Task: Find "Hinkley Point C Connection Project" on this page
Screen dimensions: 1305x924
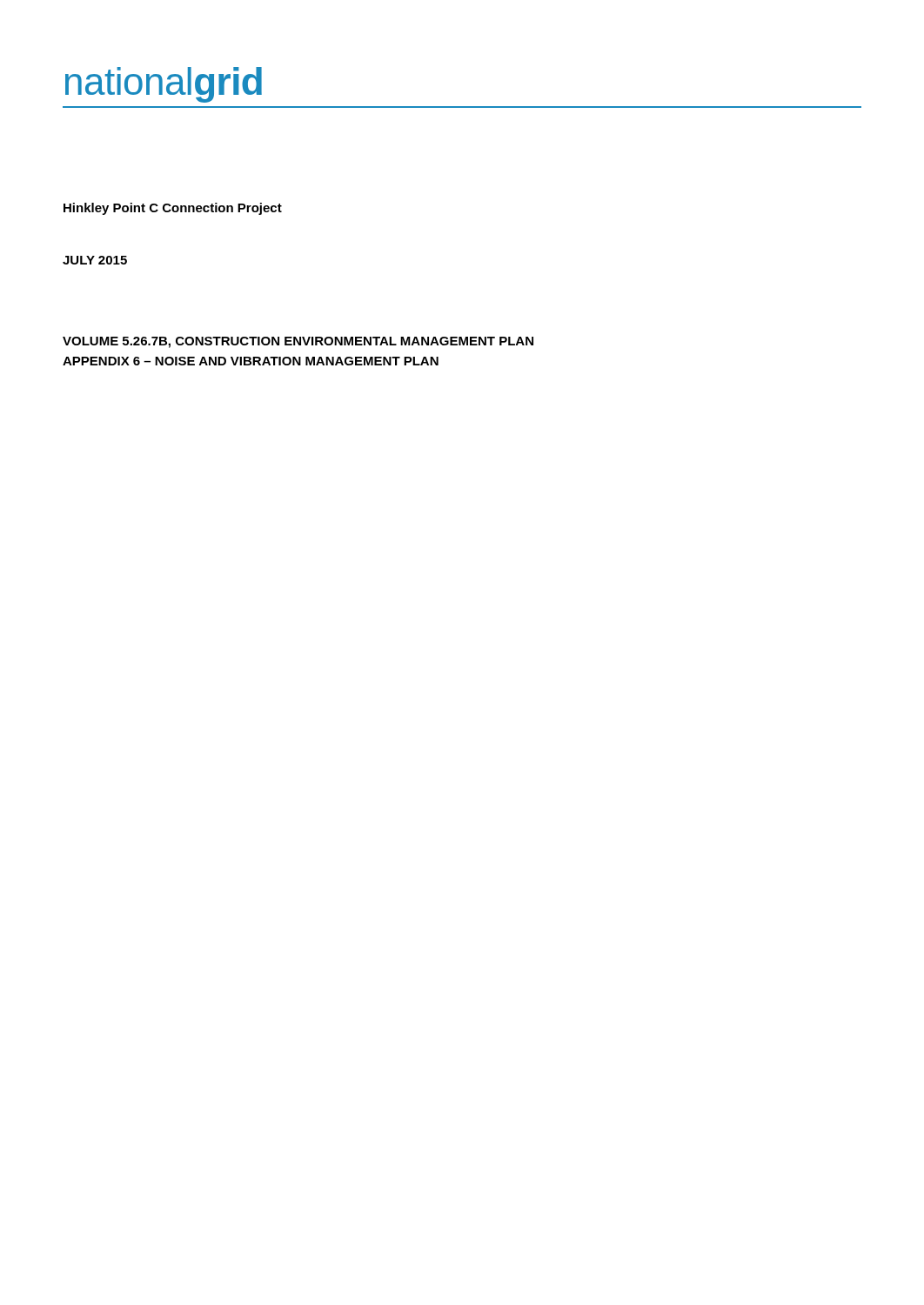Action: (x=172, y=207)
